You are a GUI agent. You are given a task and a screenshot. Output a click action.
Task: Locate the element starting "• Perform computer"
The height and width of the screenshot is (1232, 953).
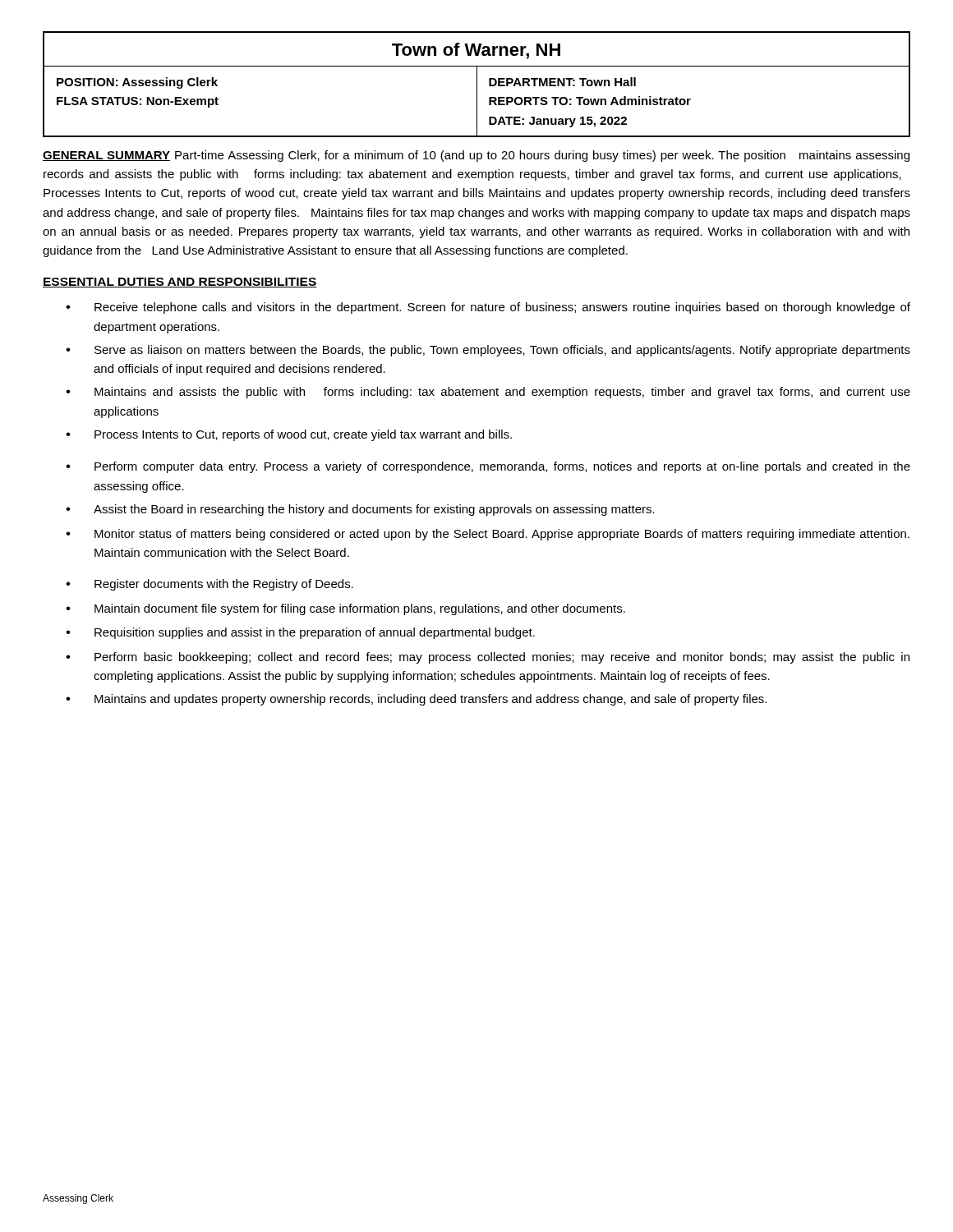tap(488, 476)
